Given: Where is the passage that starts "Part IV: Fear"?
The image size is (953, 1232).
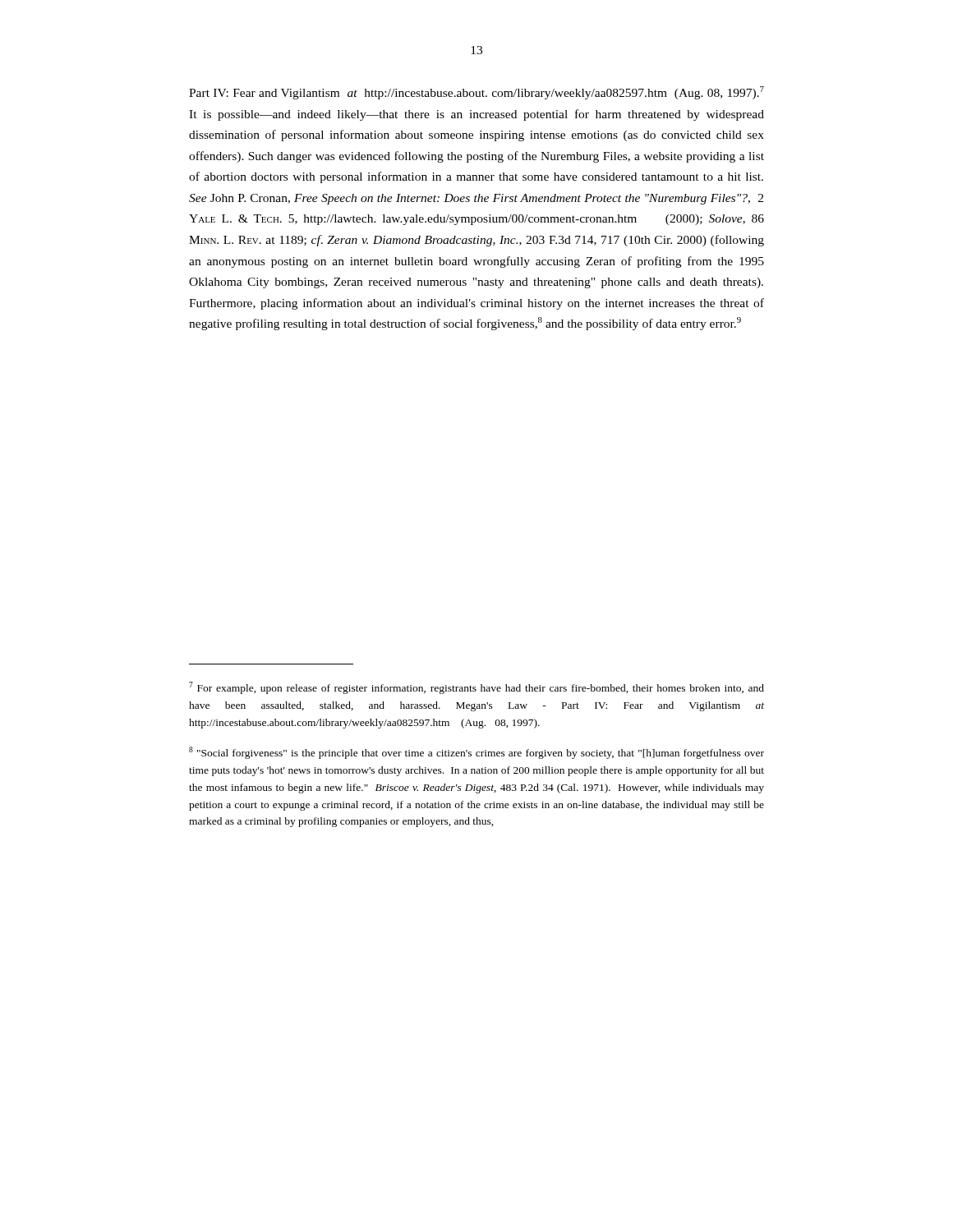Looking at the screenshot, I should click(476, 207).
